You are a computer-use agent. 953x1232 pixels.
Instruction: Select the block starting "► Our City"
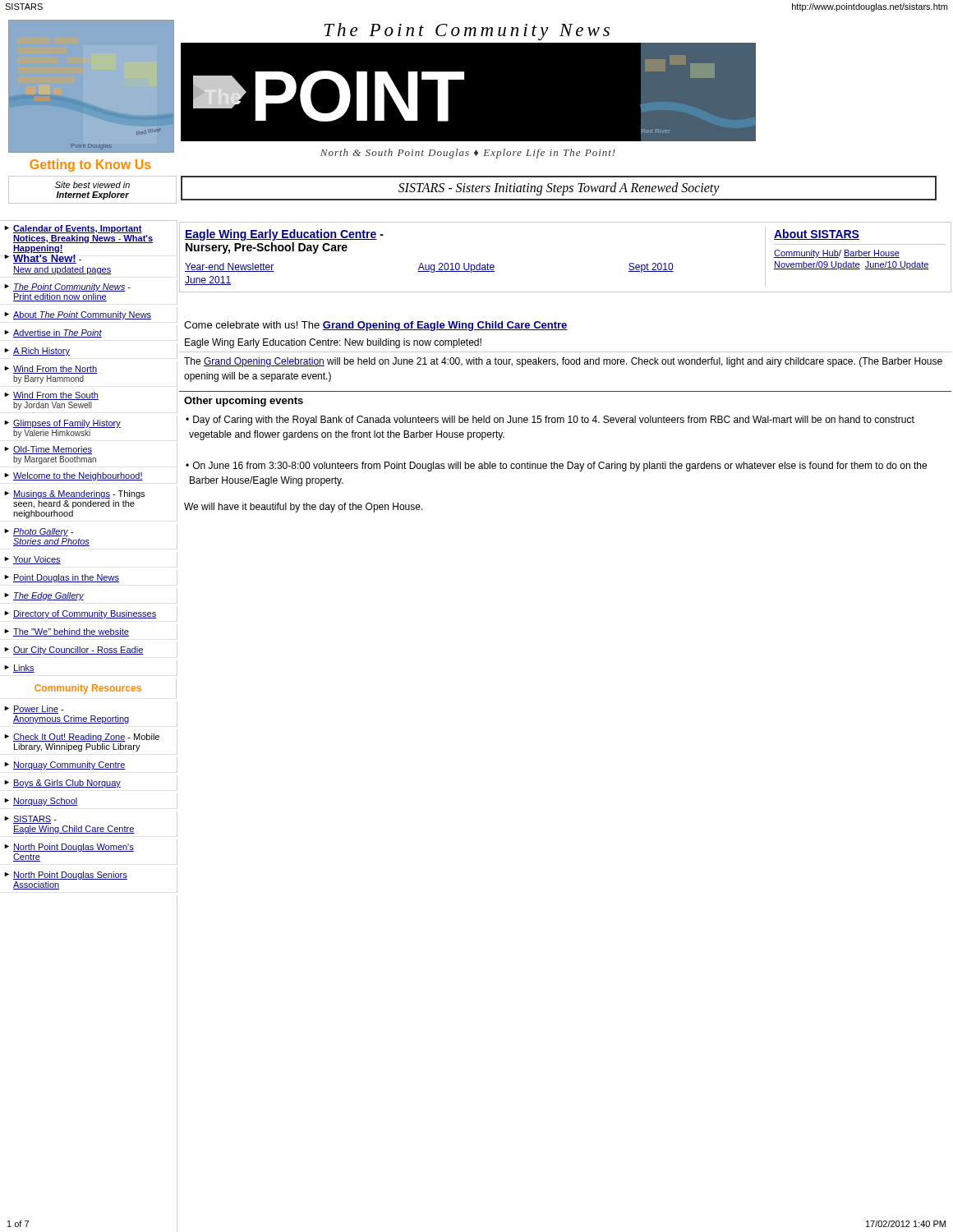(88, 650)
